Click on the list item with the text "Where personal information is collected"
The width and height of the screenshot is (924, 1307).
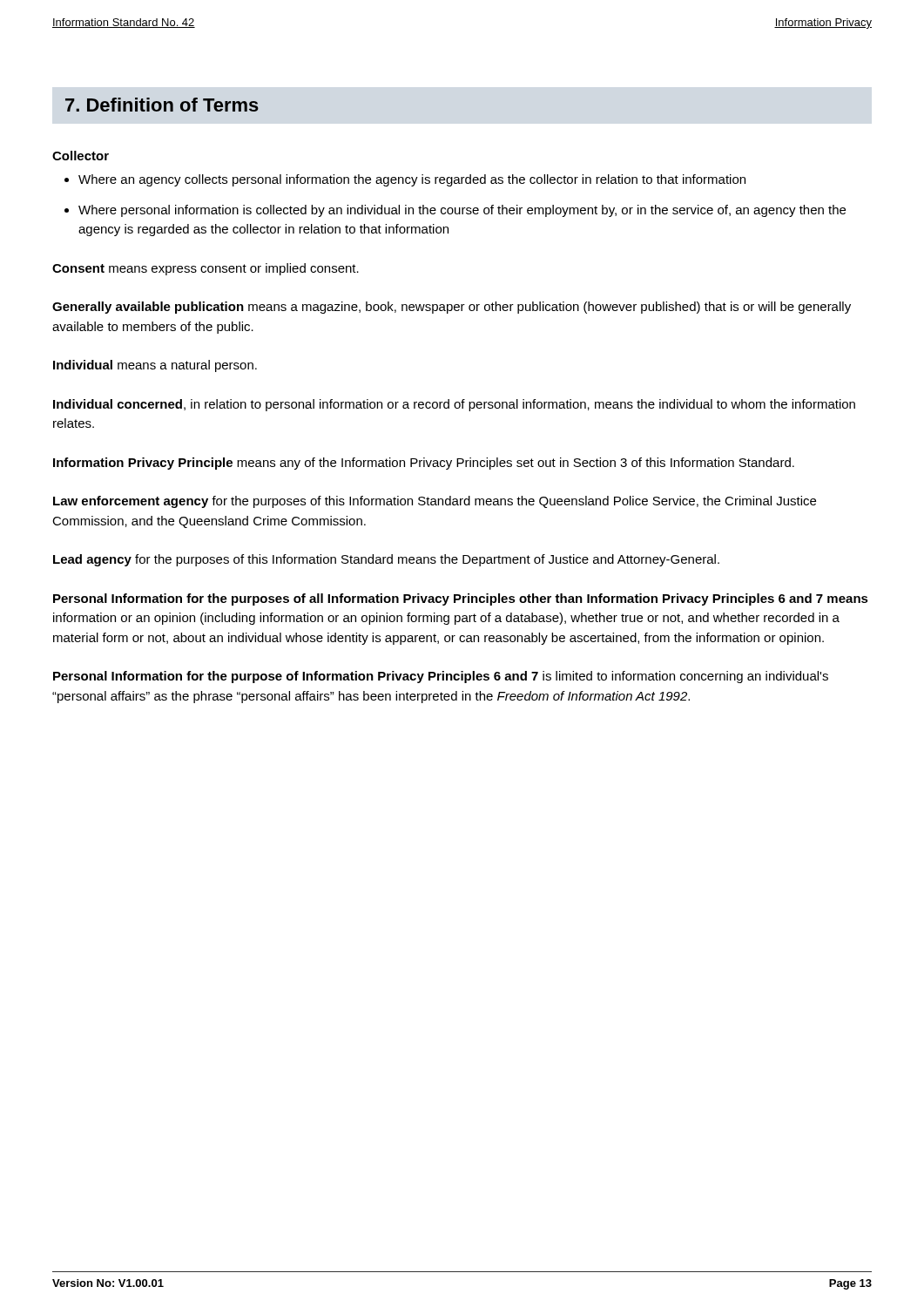point(462,219)
